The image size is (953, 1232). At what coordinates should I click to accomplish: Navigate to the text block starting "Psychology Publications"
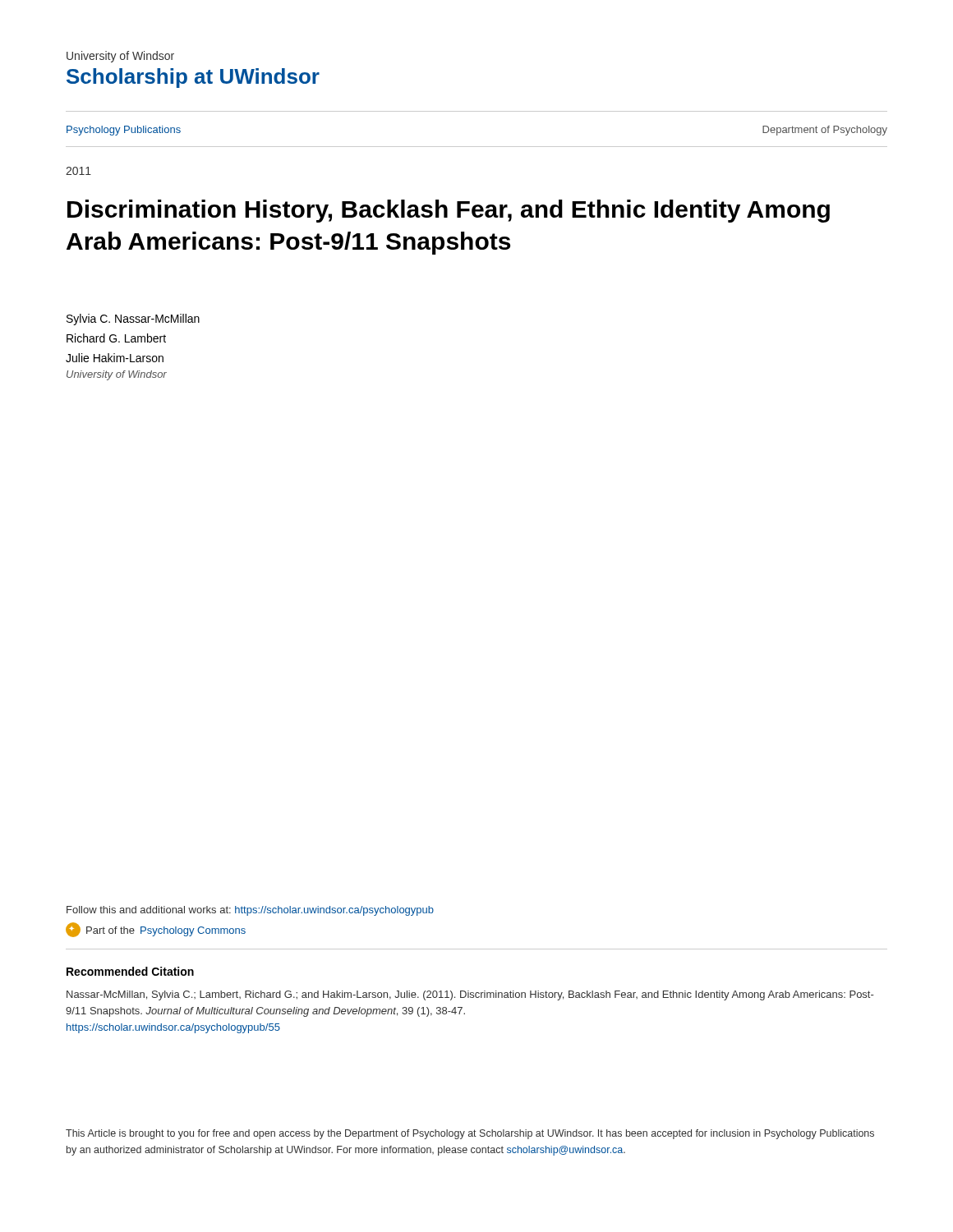[123, 129]
